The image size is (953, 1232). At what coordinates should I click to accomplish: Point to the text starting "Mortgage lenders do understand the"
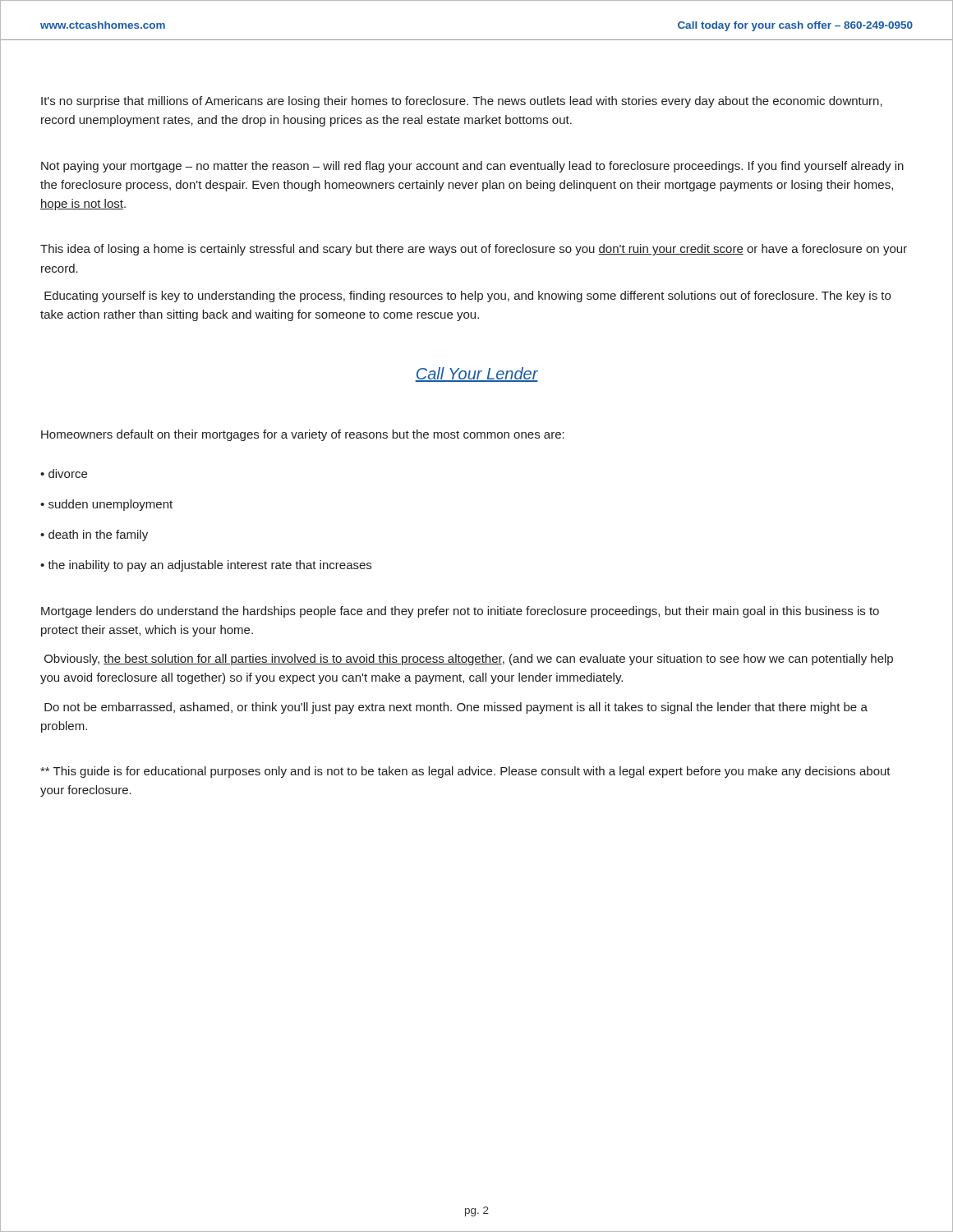coord(460,620)
